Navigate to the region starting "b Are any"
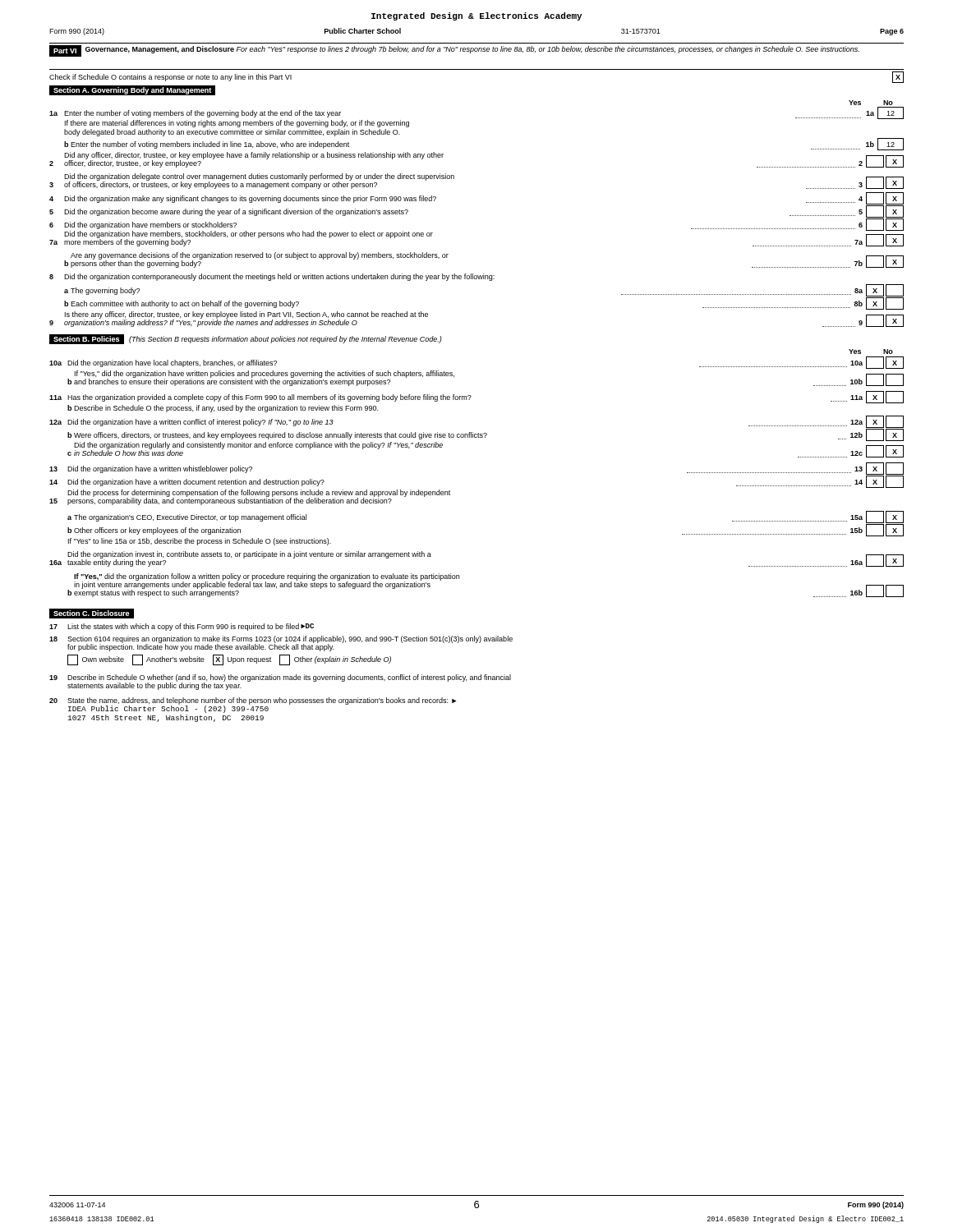This screenshot has width=953, height=1232. [276, 259]
